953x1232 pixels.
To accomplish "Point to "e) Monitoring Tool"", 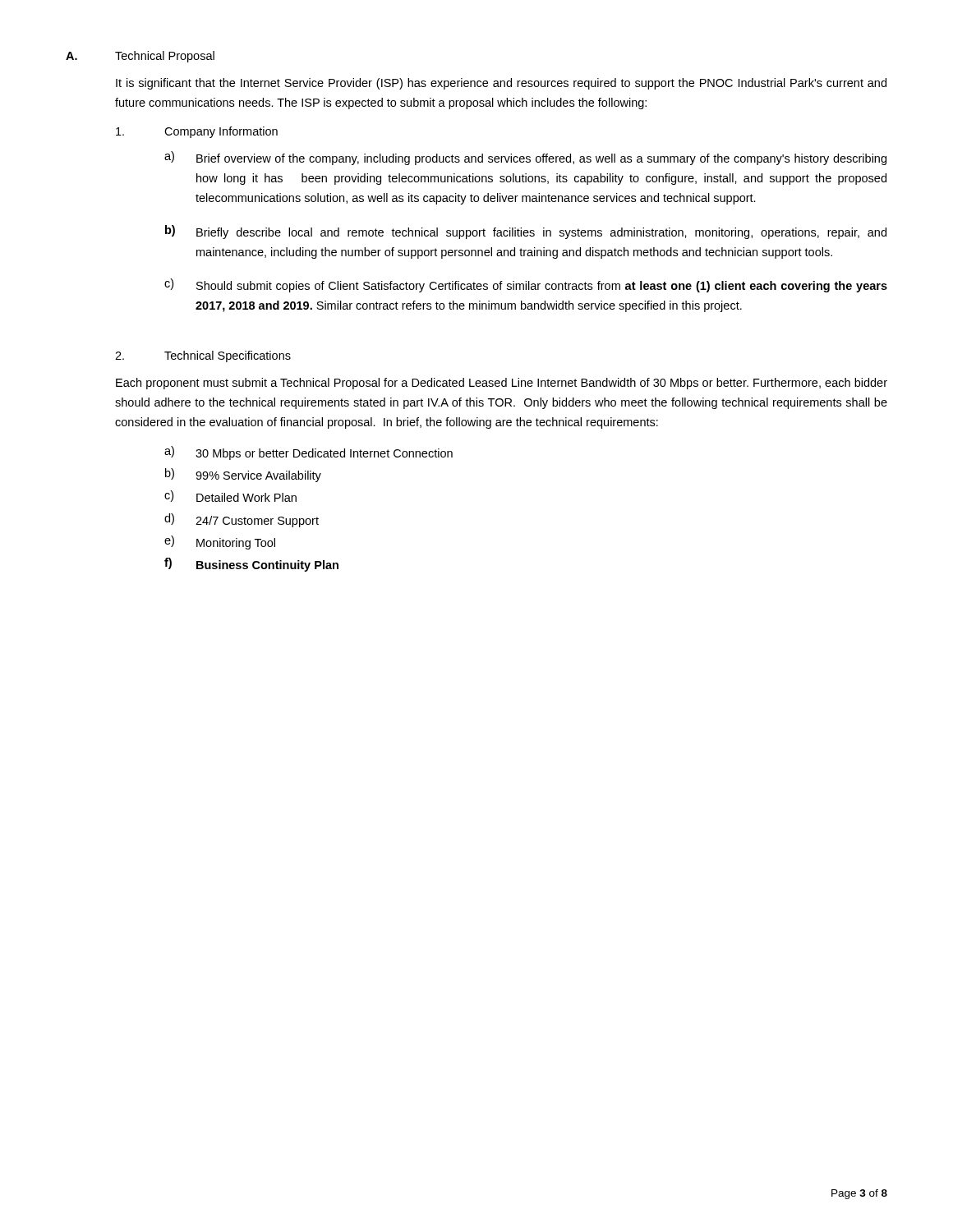I will [x=220, y=543].
